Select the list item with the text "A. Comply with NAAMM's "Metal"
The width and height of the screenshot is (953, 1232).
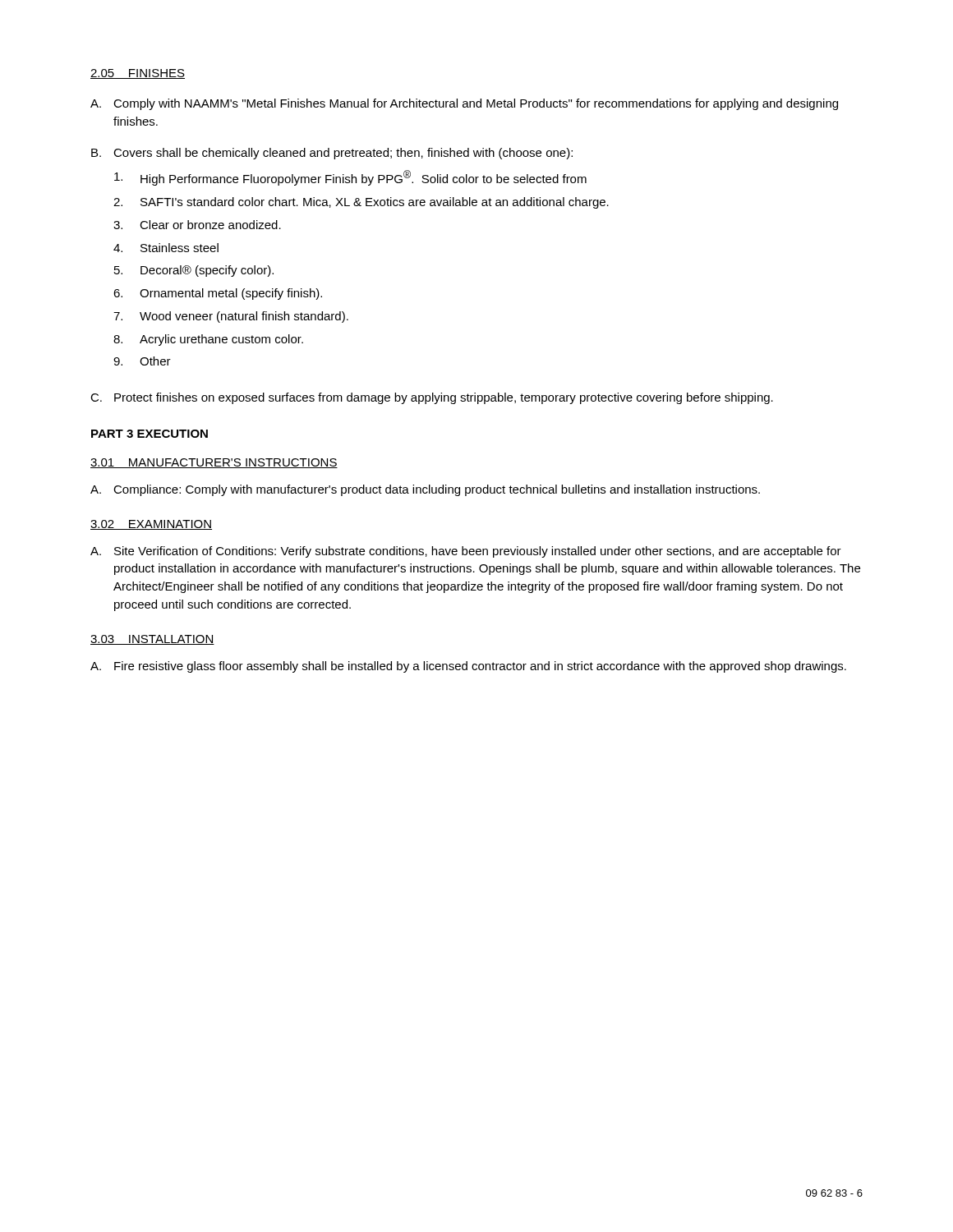476,112
